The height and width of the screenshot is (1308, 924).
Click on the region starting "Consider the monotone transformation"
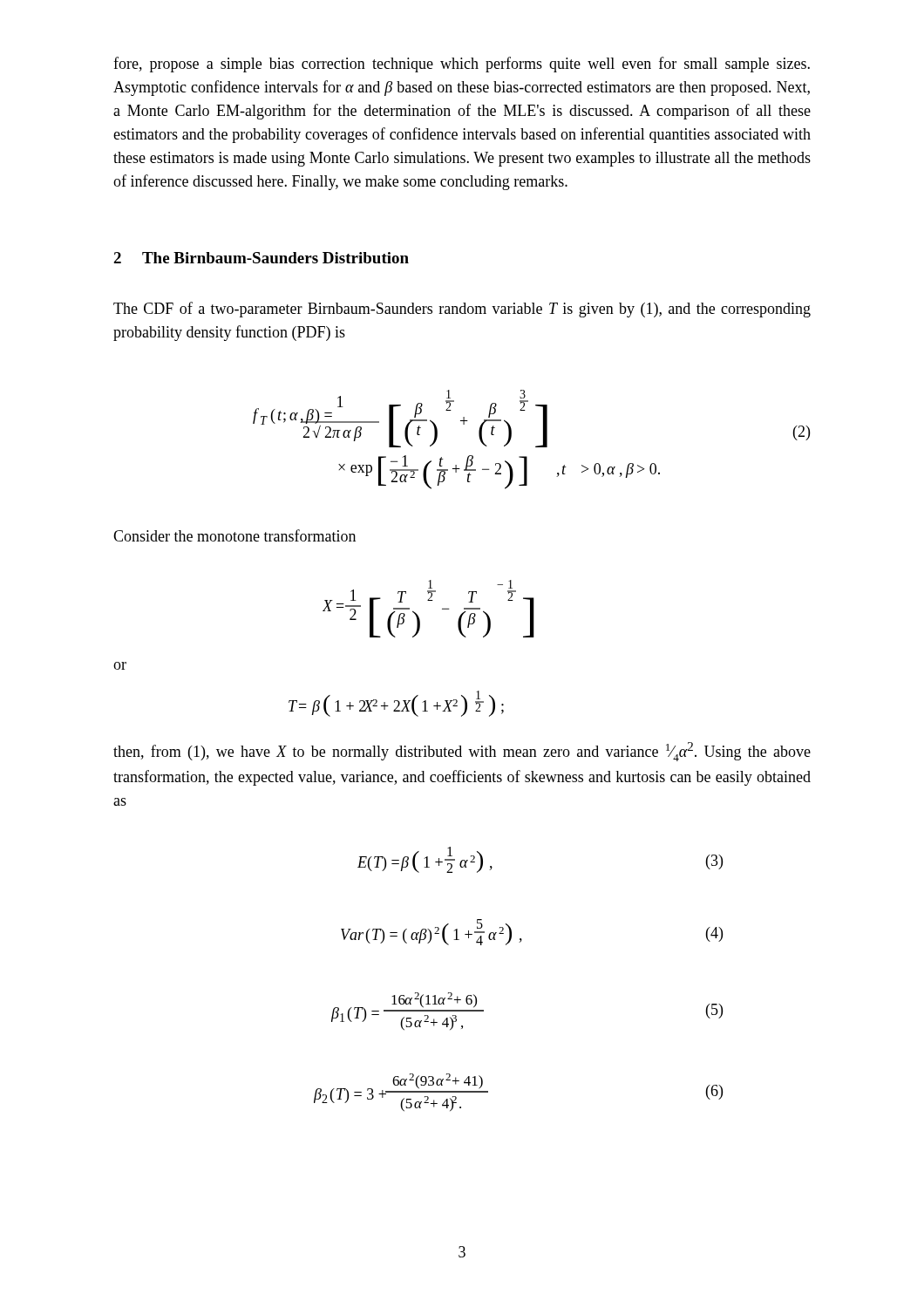235,536
